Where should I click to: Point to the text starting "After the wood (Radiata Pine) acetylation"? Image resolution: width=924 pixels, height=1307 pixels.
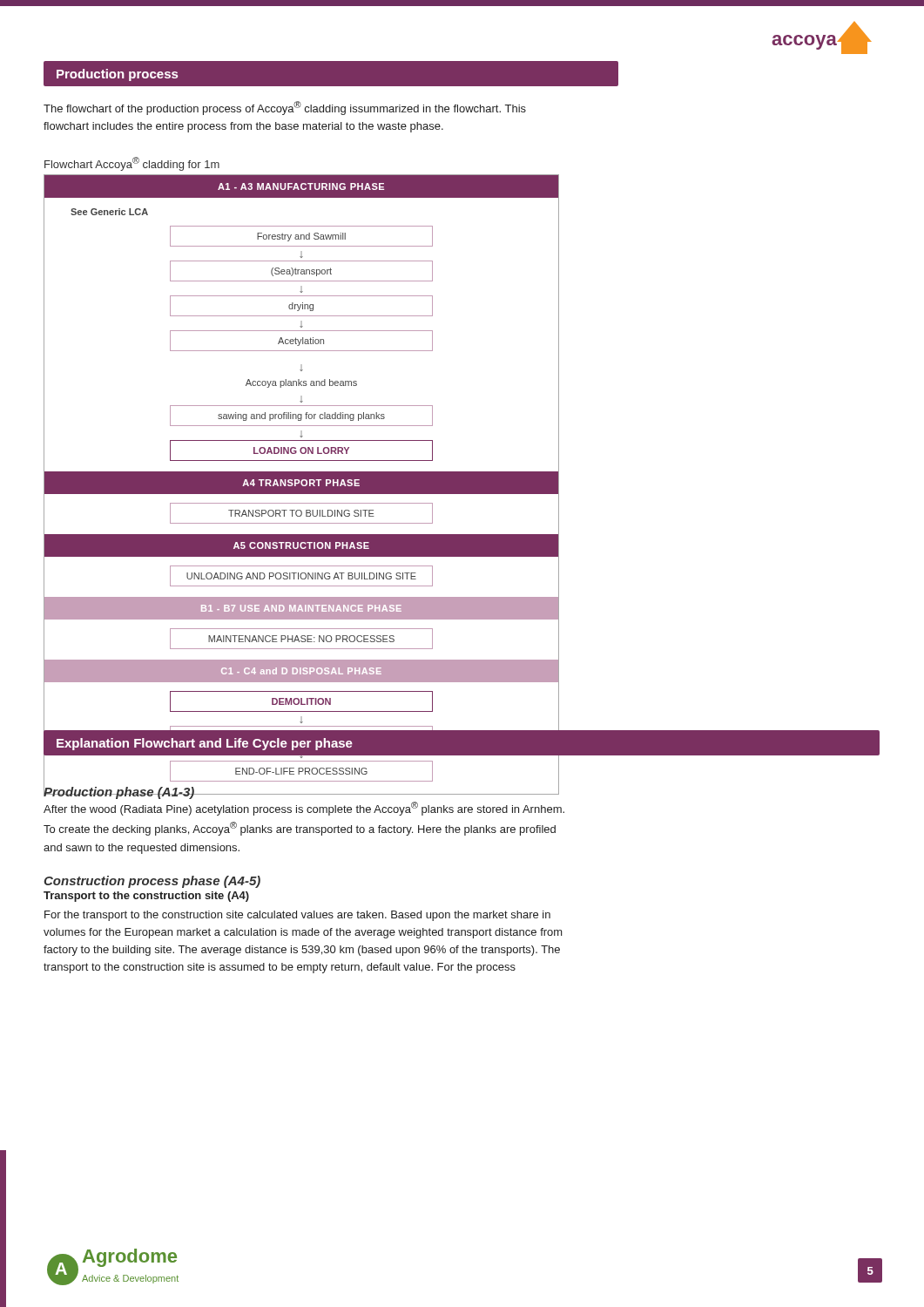coord(304,827)
